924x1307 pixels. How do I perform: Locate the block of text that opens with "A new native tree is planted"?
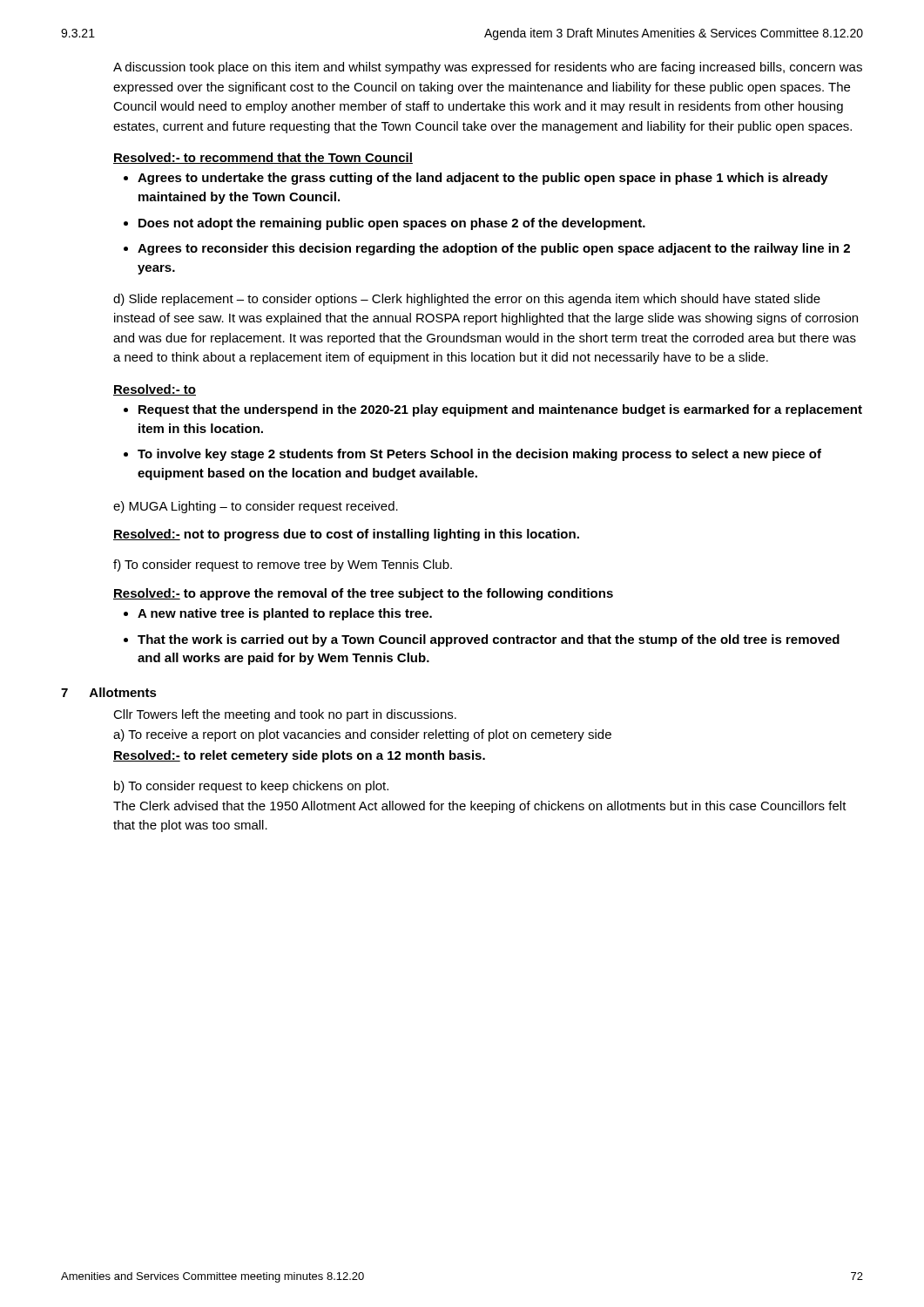pyautogui.click(x=278, y=614)
